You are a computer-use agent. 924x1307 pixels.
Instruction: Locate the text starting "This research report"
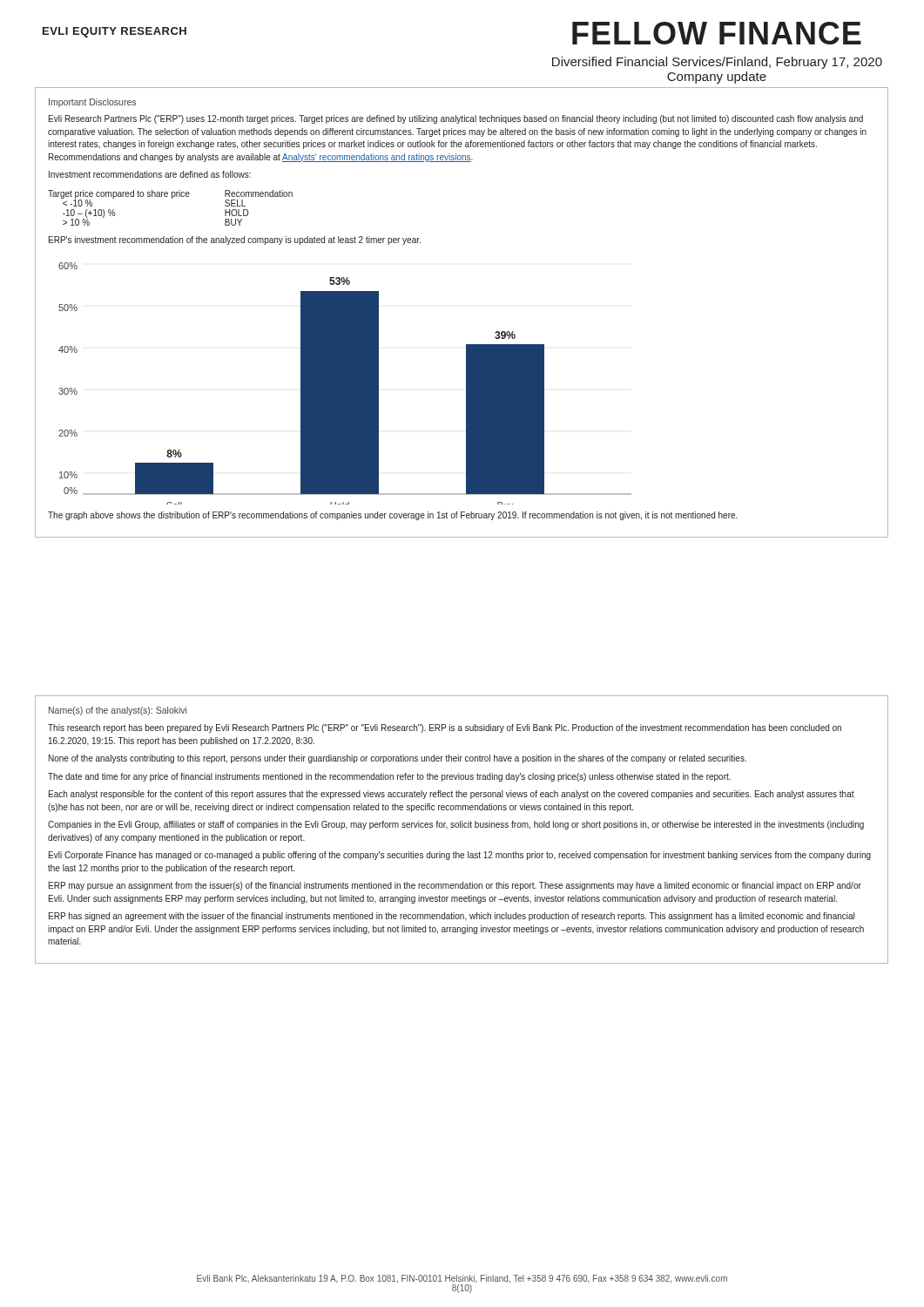pos(445,734)
